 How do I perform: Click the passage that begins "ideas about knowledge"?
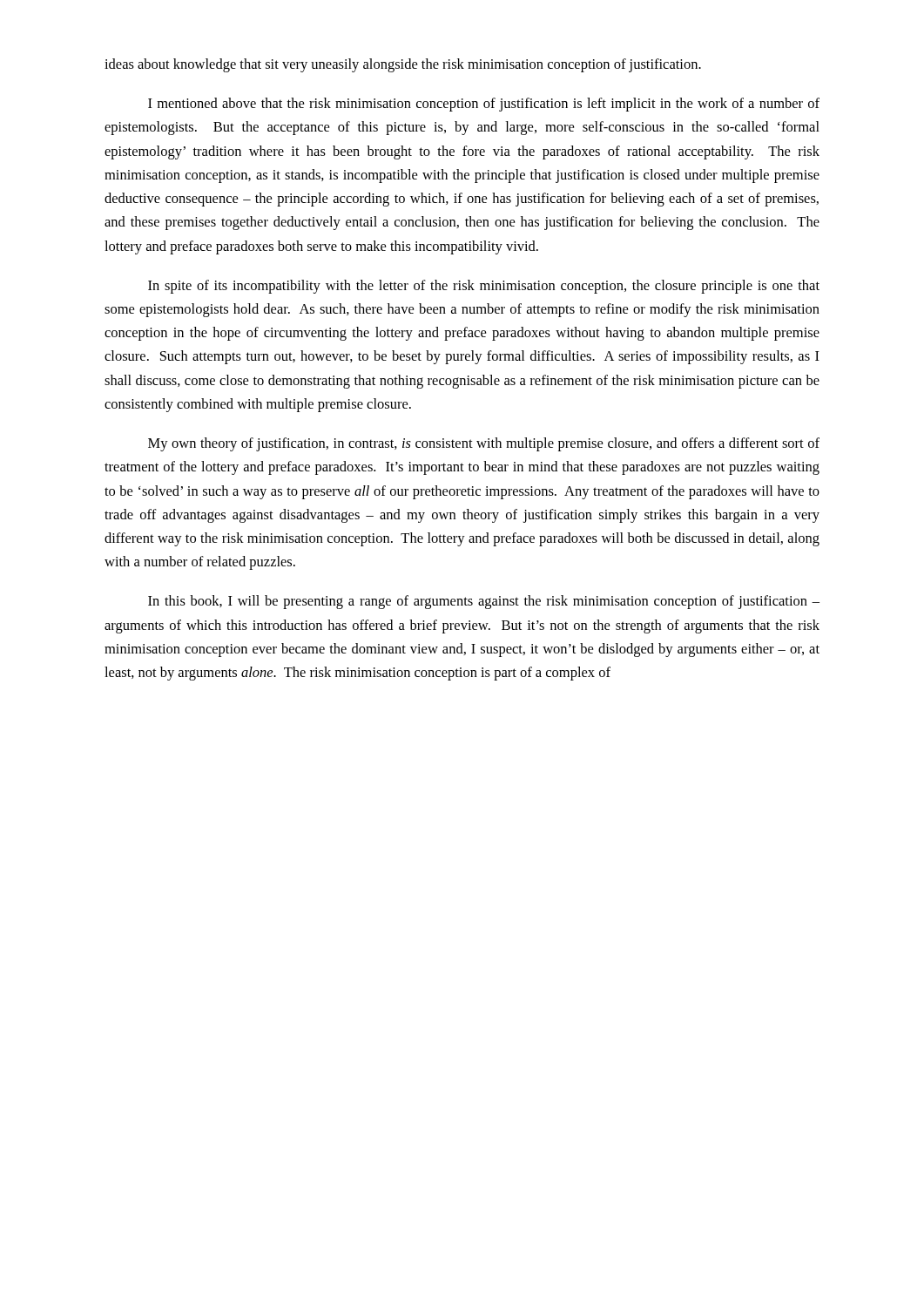pos(462,64)
